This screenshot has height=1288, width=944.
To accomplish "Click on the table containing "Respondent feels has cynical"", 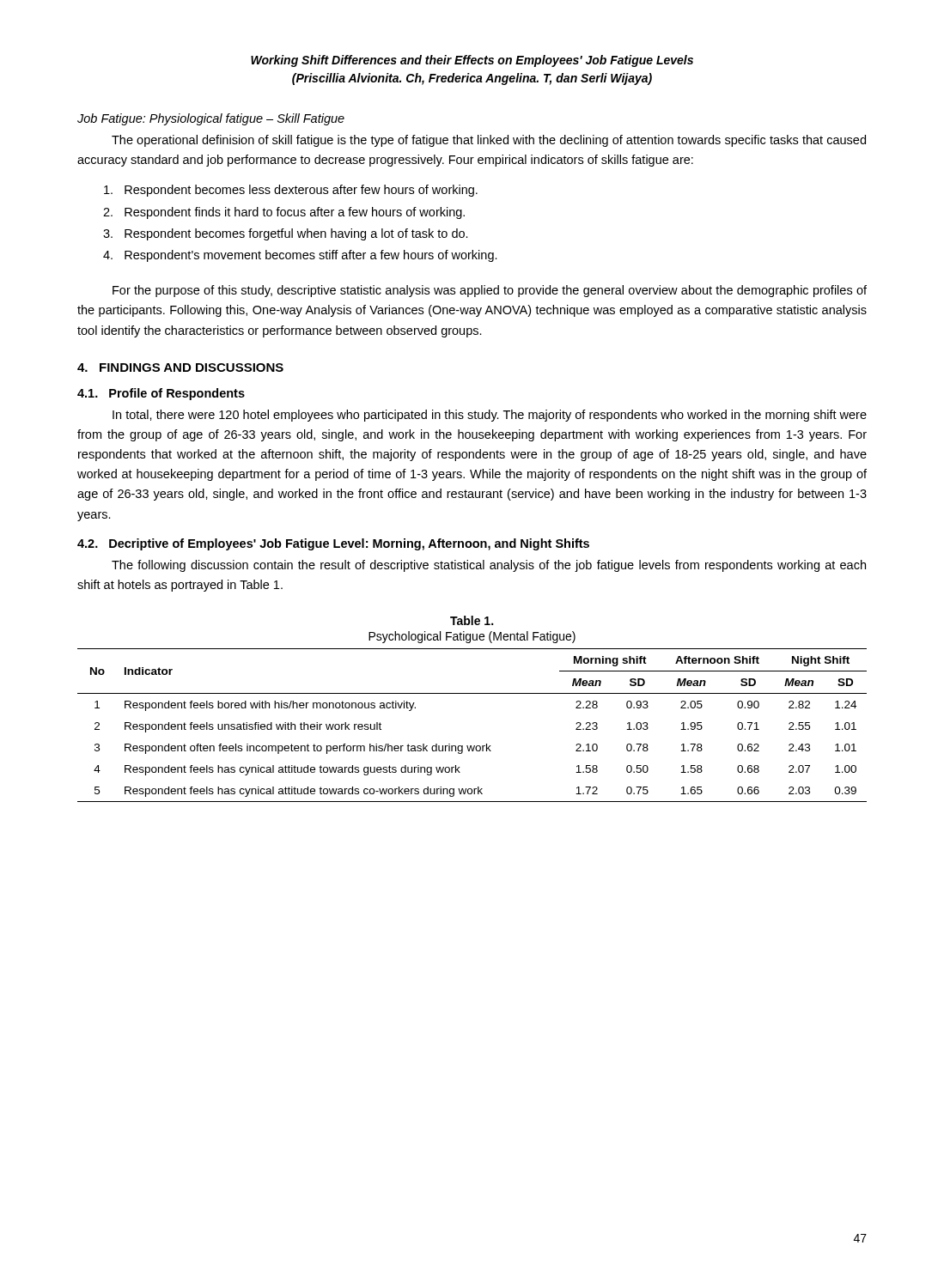I will pyautogui.click(x=472, y=725).
